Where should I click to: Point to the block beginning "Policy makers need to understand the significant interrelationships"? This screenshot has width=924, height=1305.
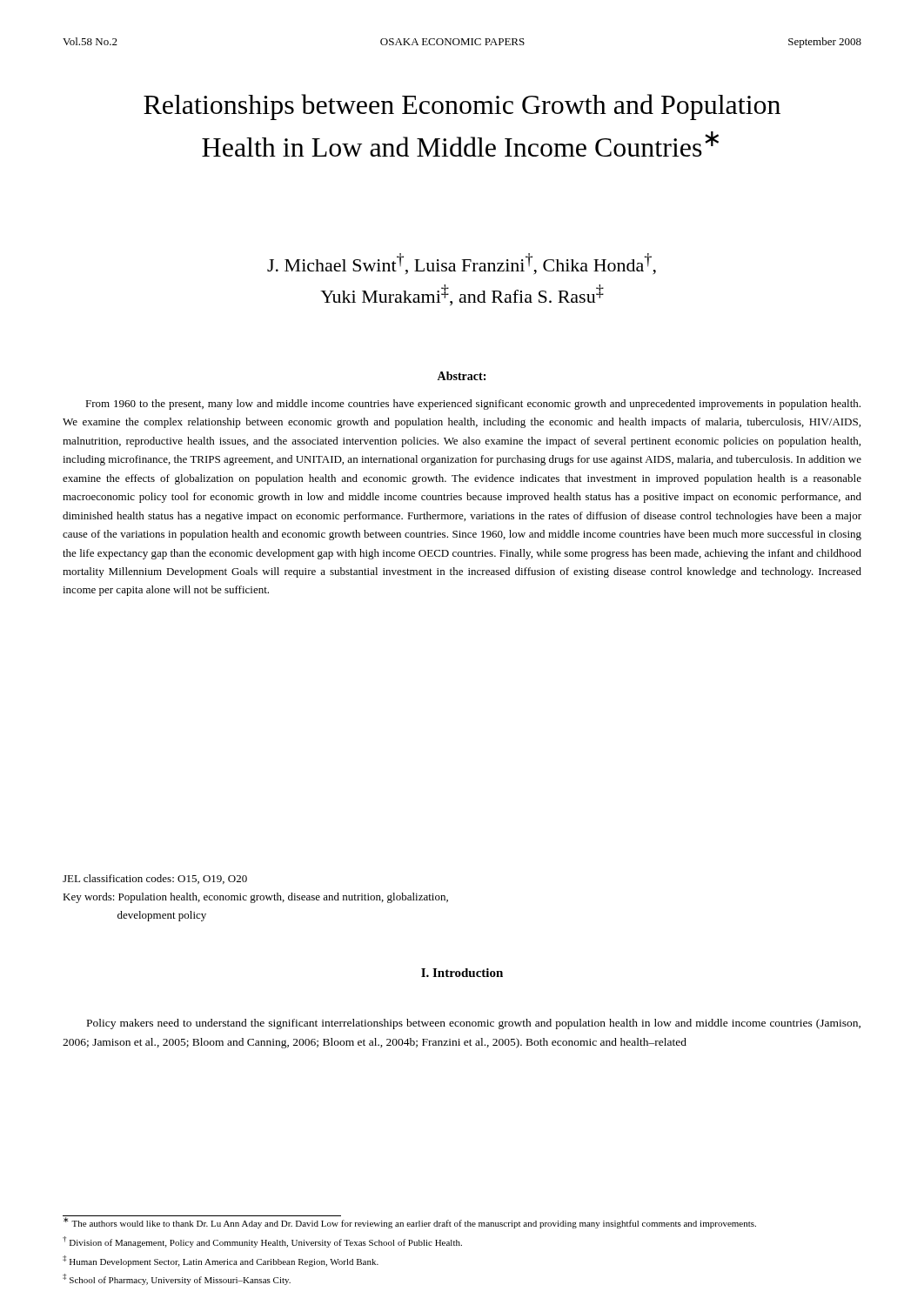tap(462, 1032)
